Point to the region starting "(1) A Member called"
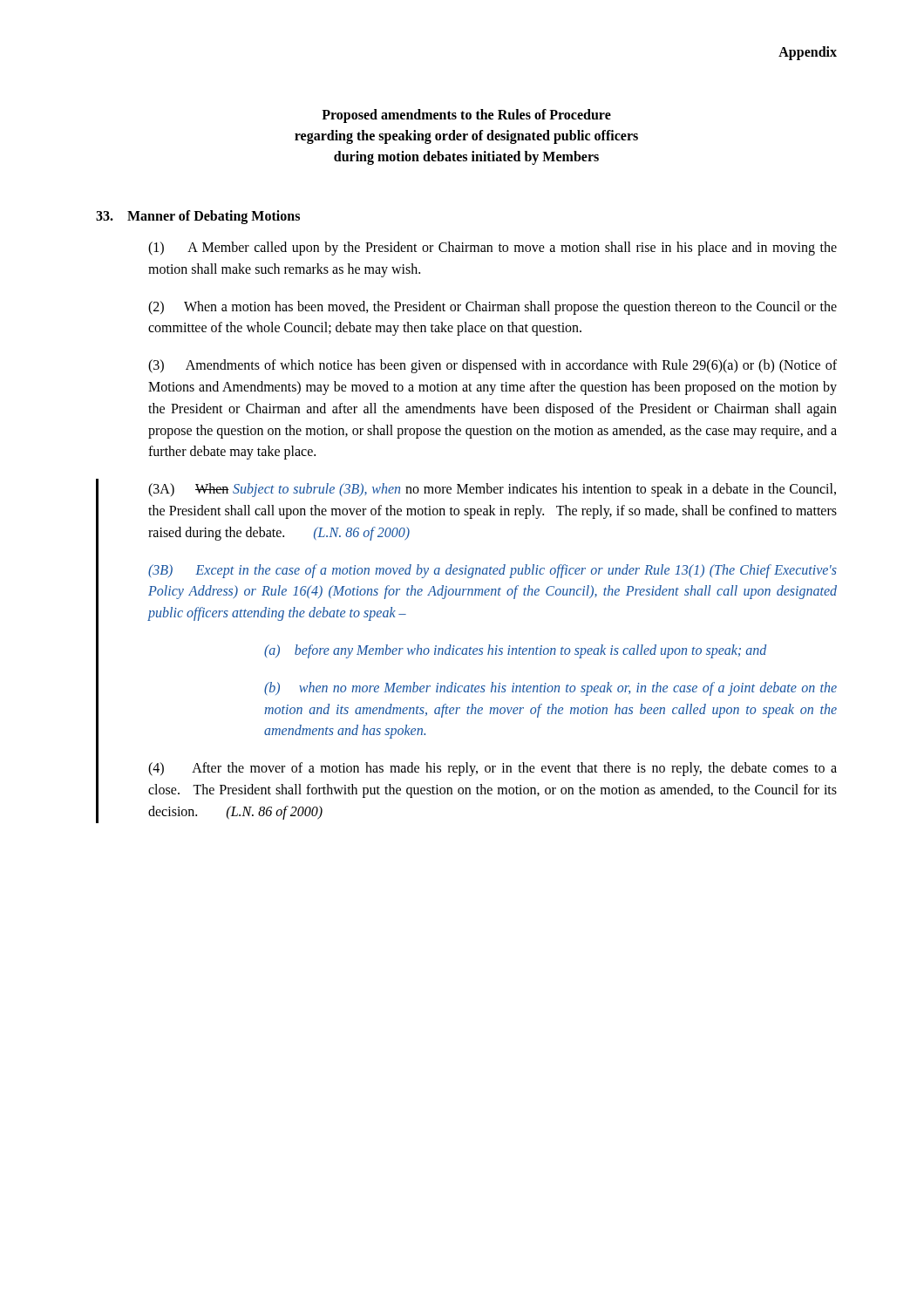Image resolution: width=924 pixels, height=1308 pixels. click(x=493, y=258)
